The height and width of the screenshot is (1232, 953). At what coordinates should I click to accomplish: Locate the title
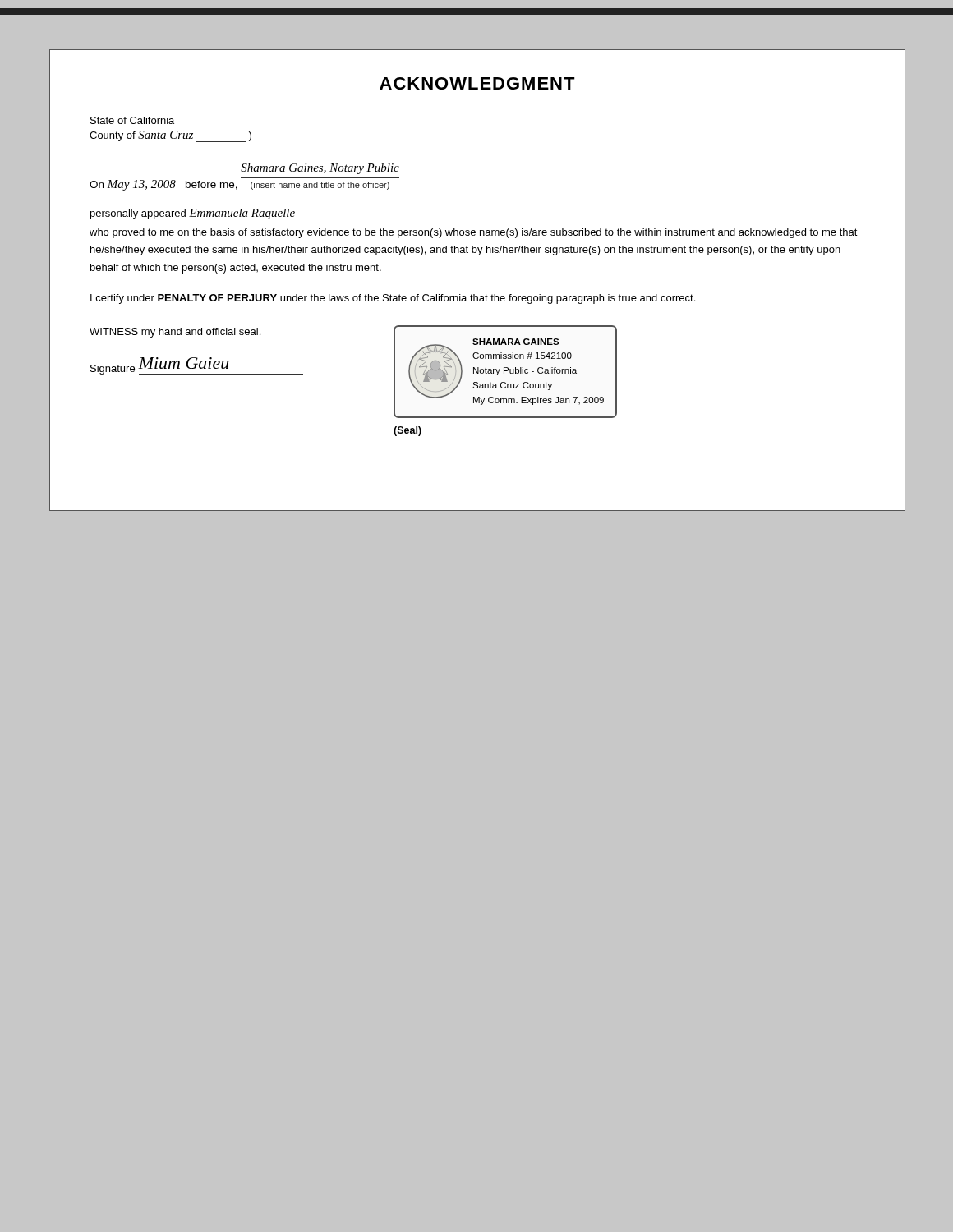[477, 83]
